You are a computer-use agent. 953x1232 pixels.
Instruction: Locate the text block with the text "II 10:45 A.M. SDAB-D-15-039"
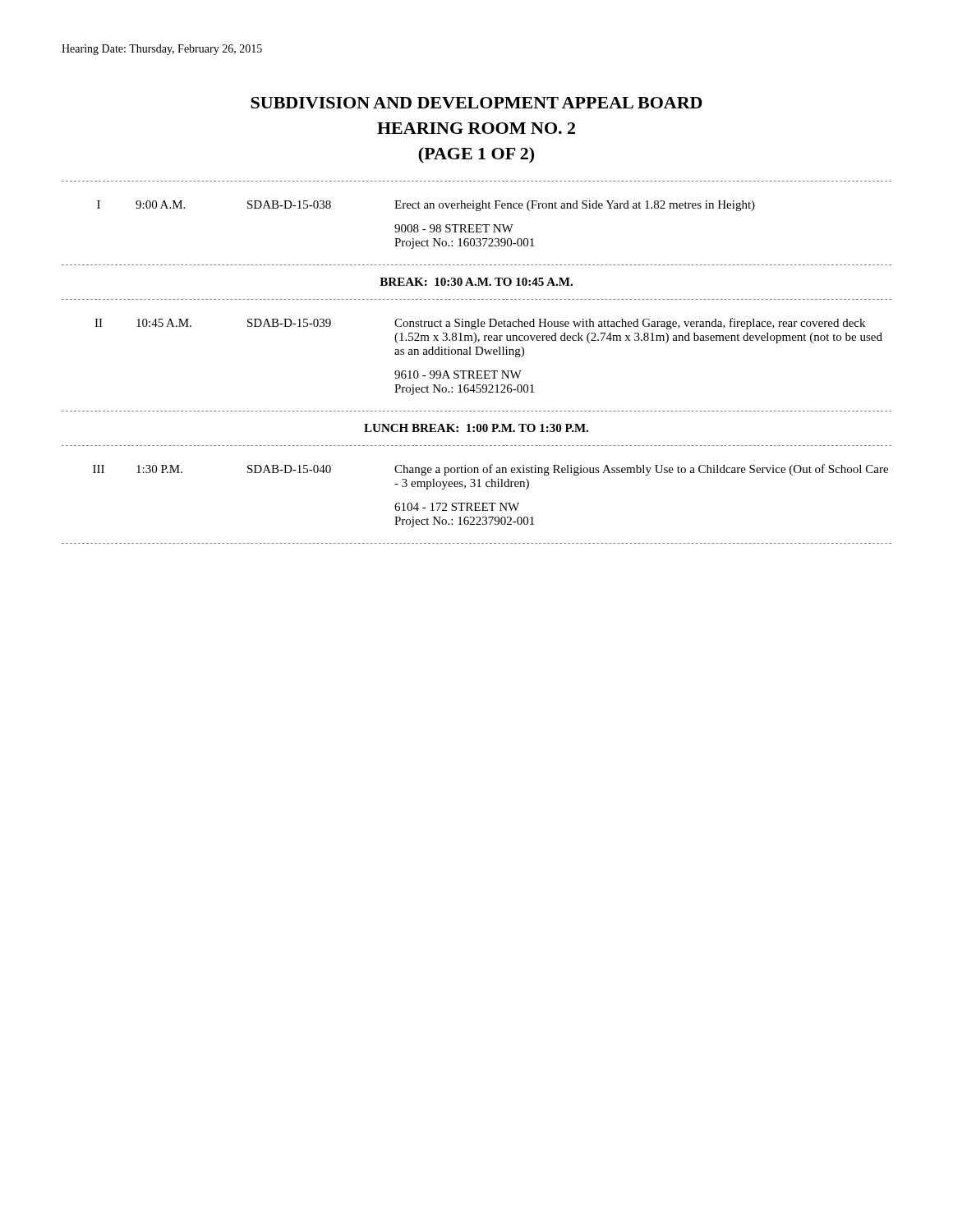(x=476, y=355)
